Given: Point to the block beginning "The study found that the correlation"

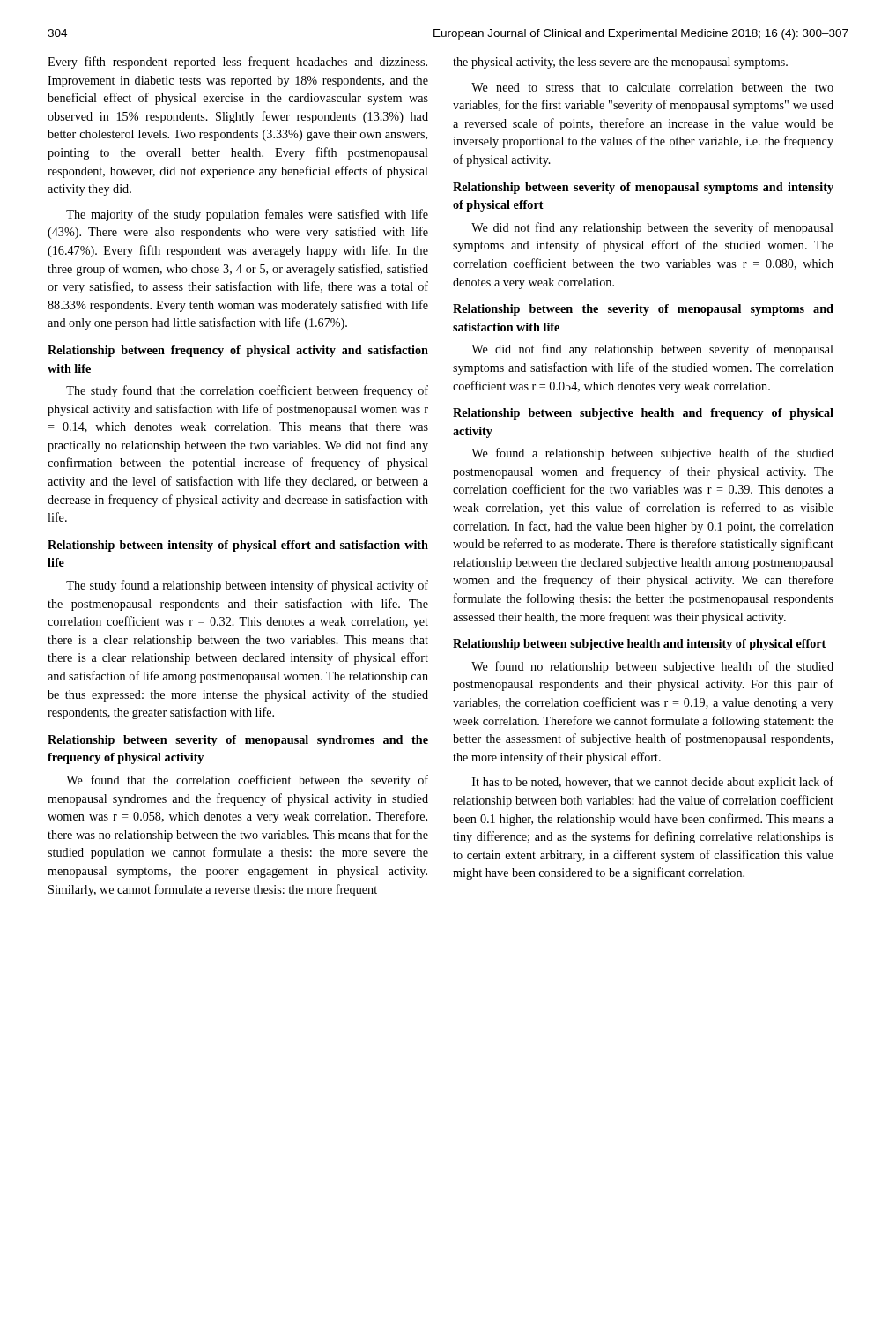Looking at the screenshot, I should (x=238, y=454).
